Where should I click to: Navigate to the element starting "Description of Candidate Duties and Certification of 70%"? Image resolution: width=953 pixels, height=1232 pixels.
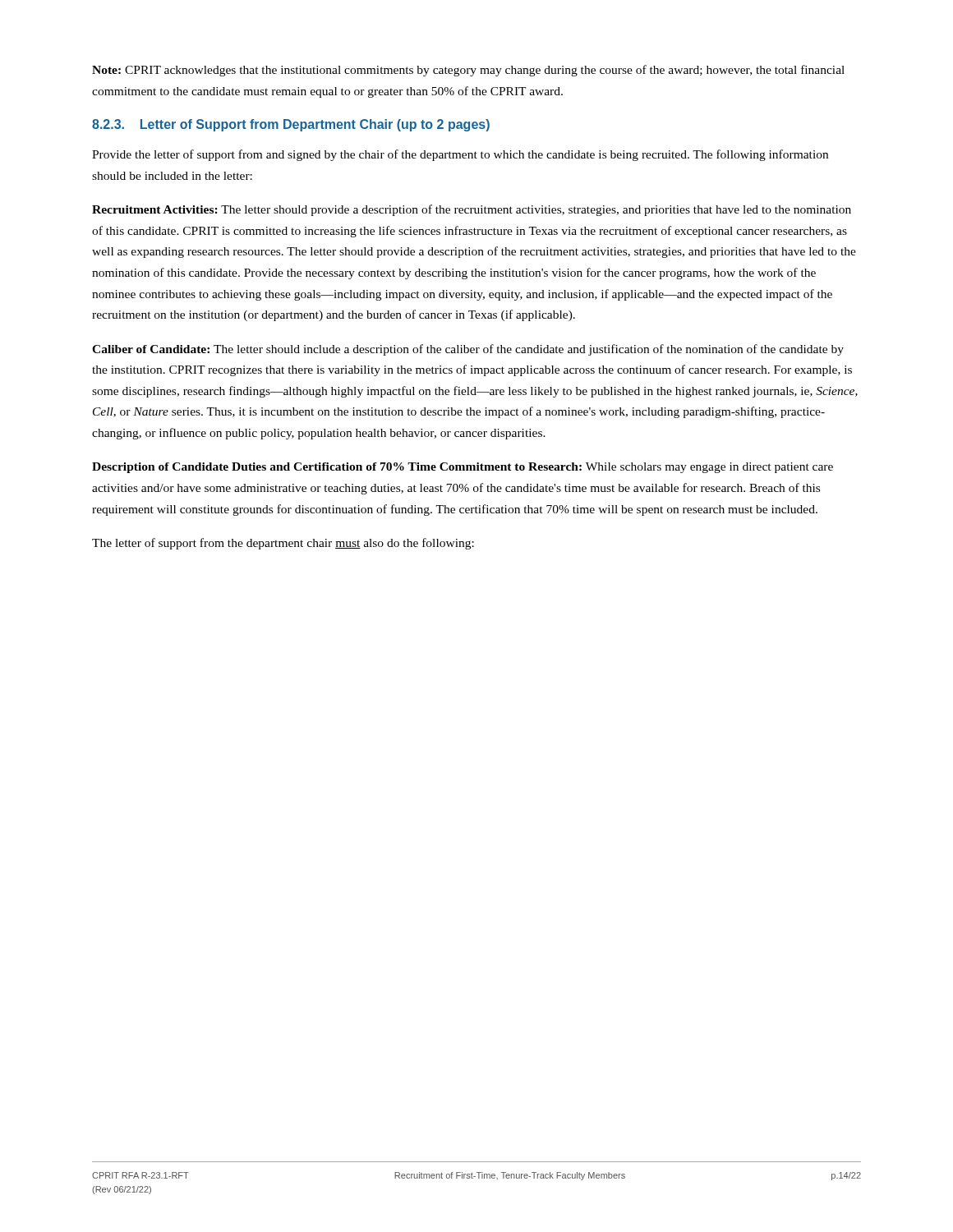click(x=463, y=488)
